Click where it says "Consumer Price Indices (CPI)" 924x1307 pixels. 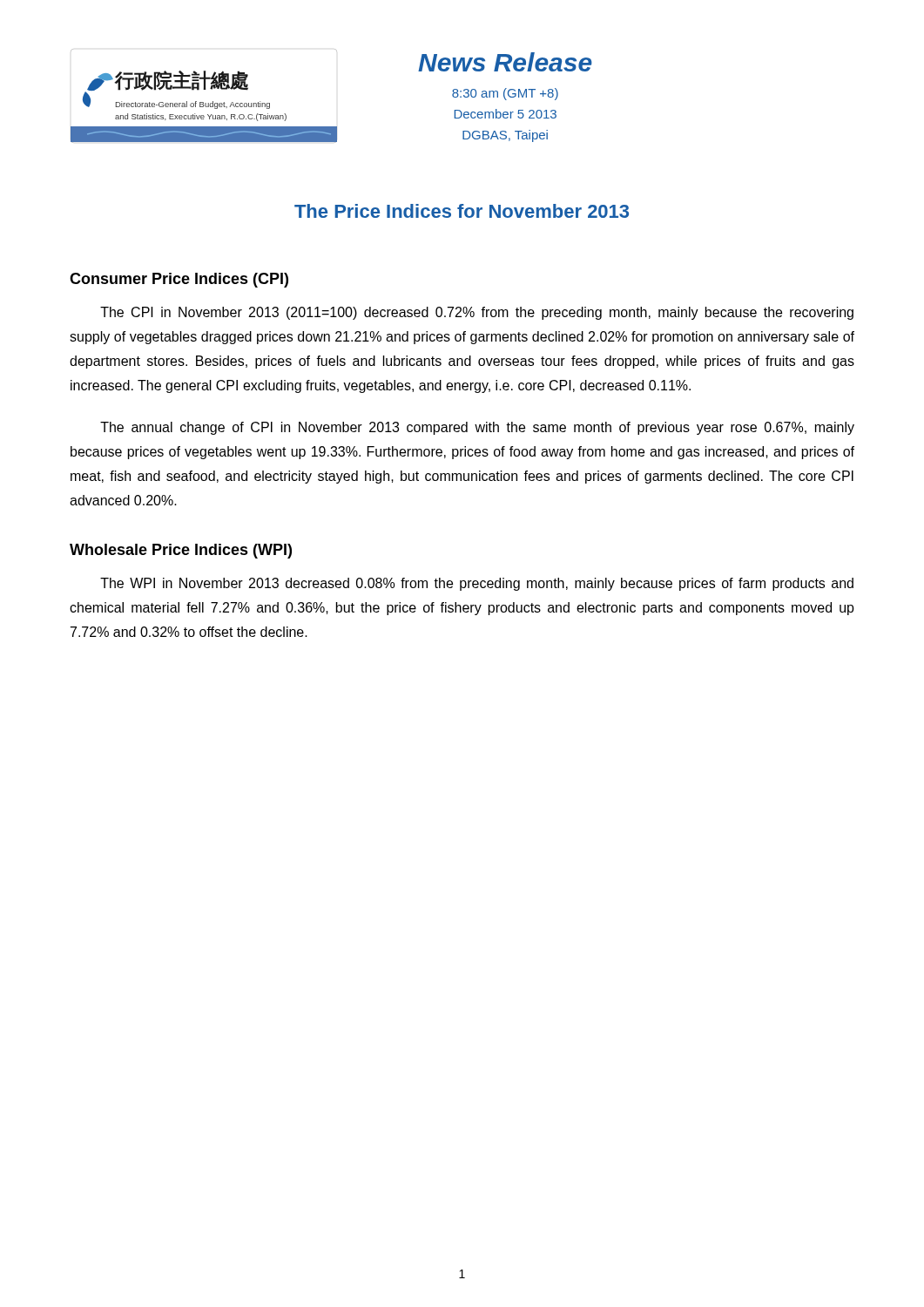(179, 279)
